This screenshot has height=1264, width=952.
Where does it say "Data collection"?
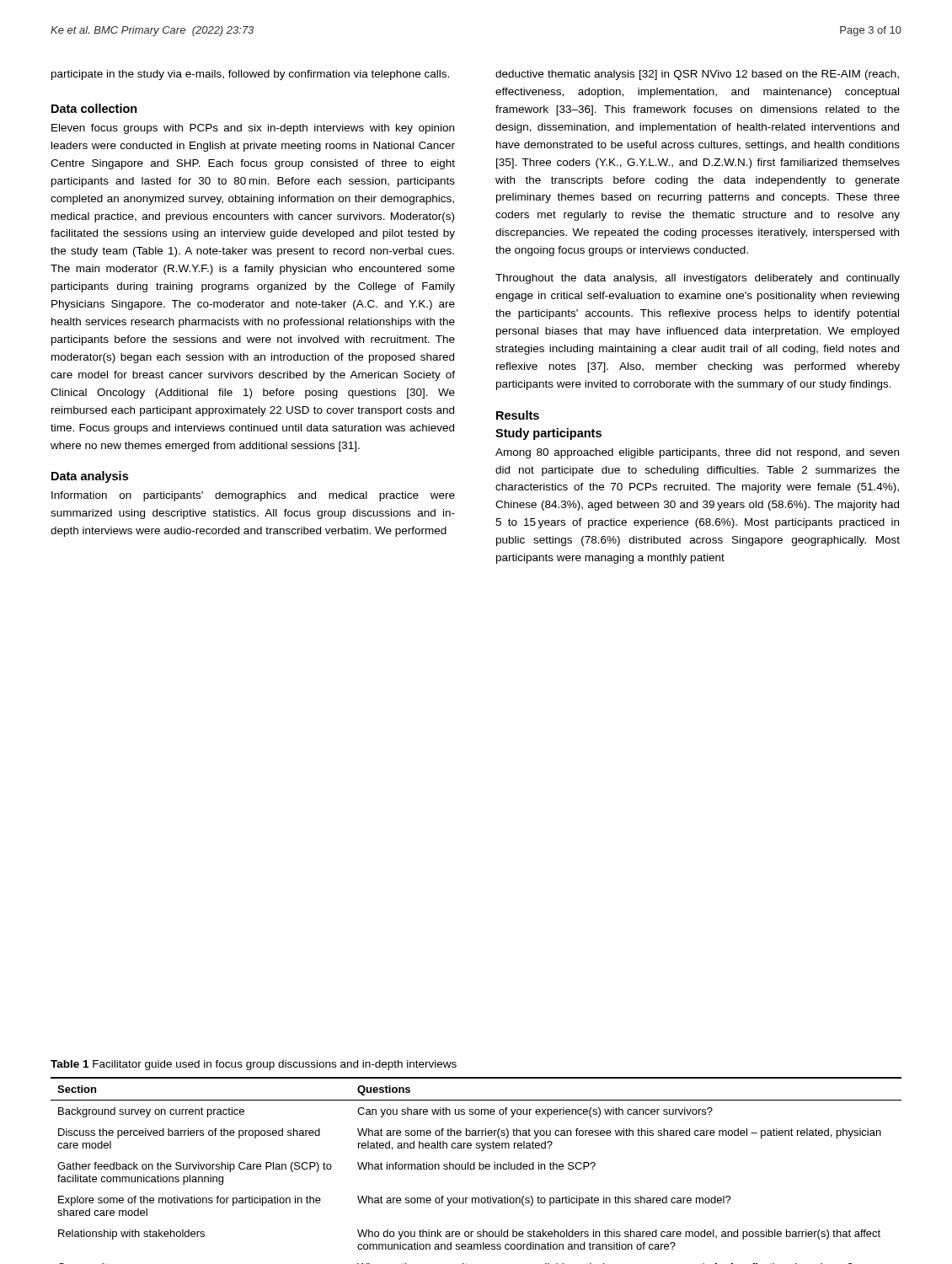click(94, 109)
